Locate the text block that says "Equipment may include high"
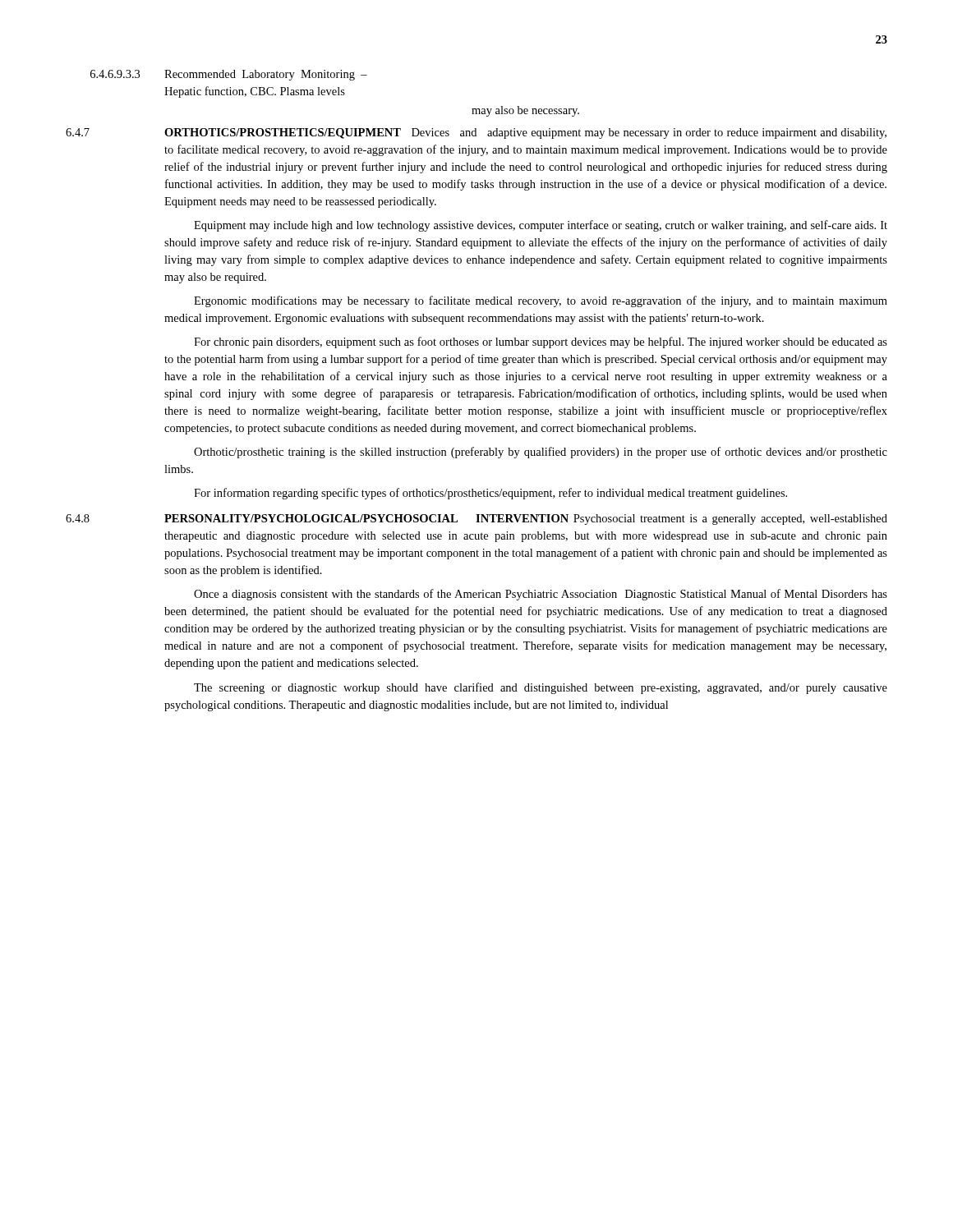This screenshot has height=1232, width=953. pos(526,251)
